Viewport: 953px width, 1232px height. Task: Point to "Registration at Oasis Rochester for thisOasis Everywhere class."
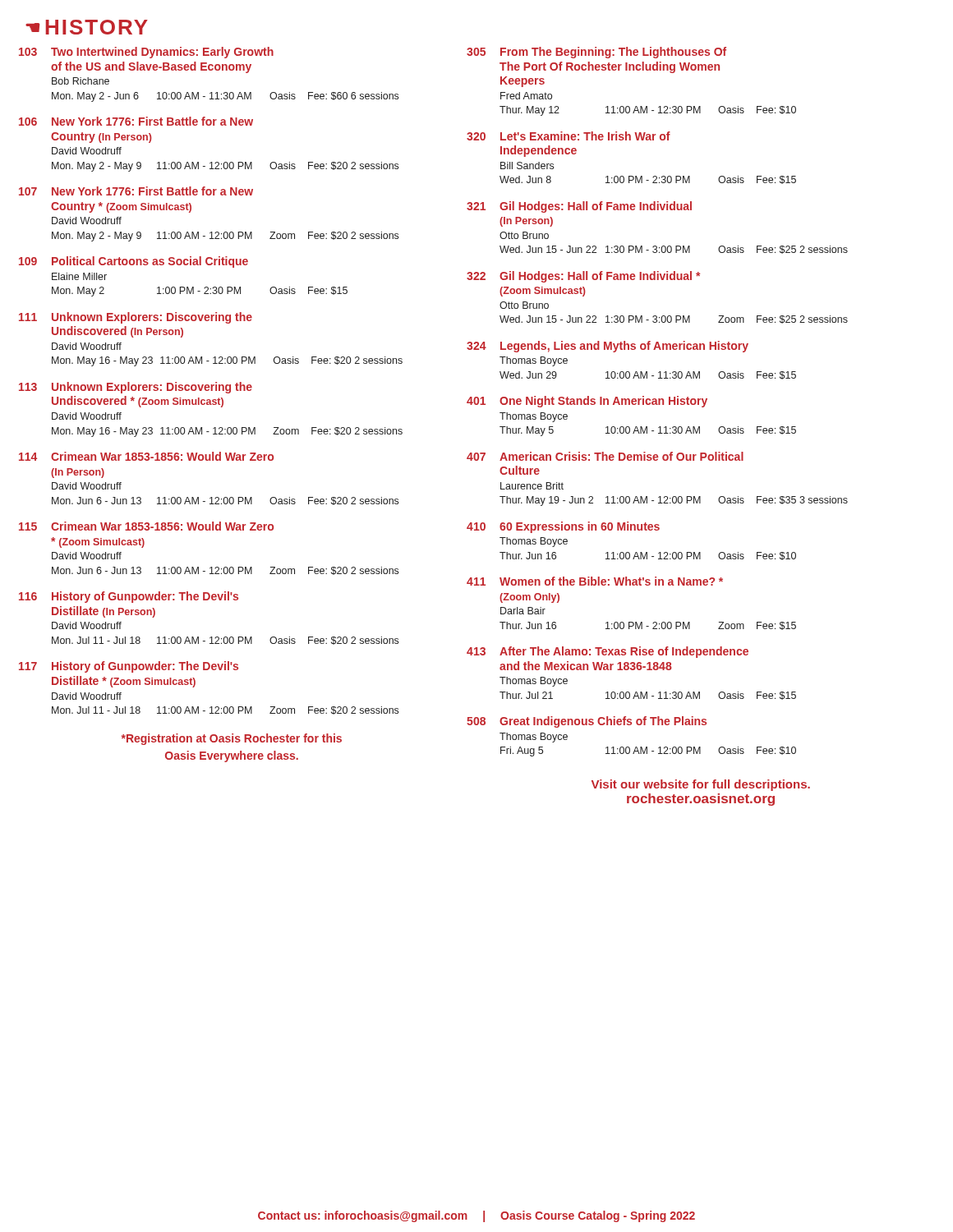pos(232,747)
